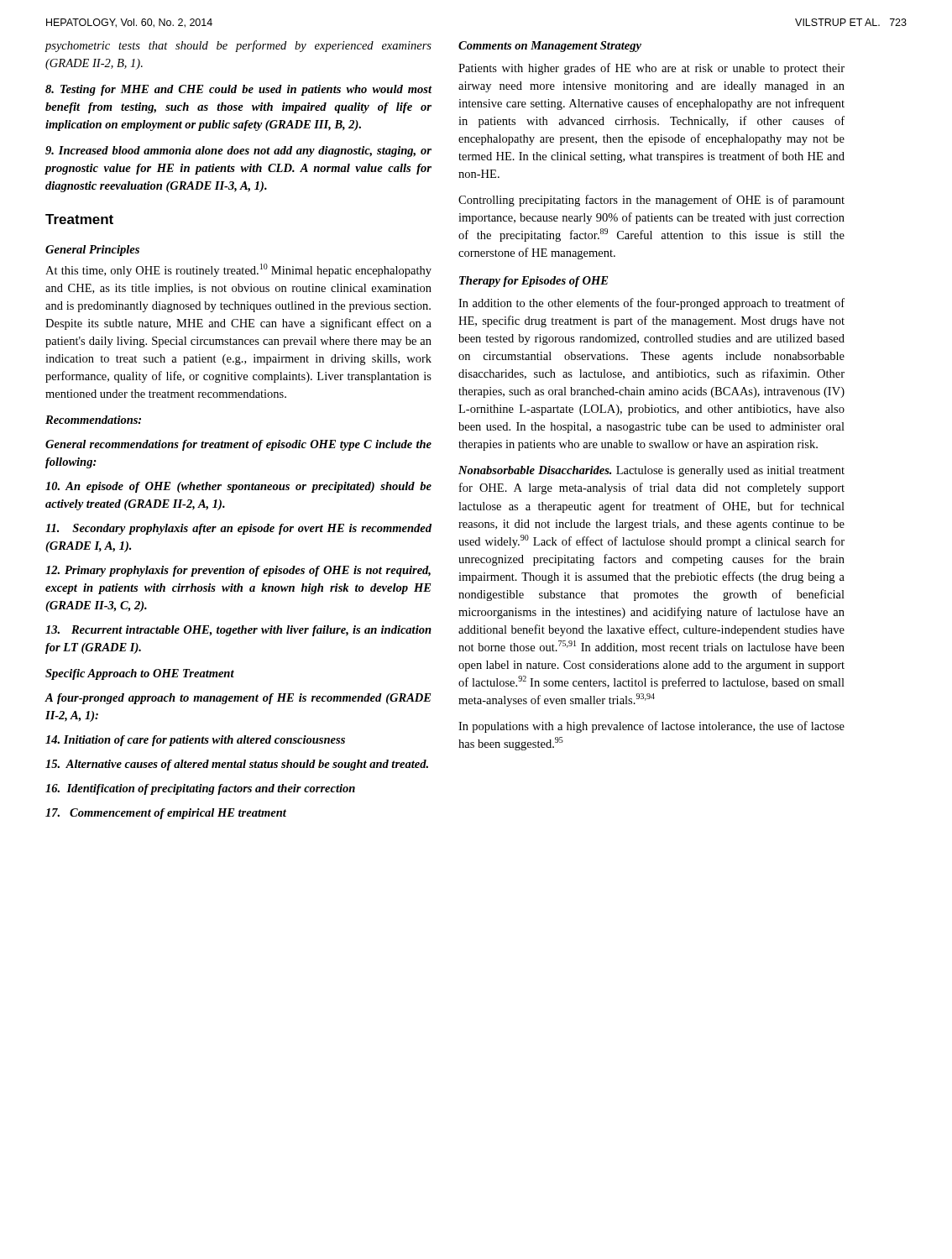The width and height of the screenshot is (952, 1259).
Task: Click the passage that begins "12. Primary prophylaxis for"
Action: pos(238,588)
